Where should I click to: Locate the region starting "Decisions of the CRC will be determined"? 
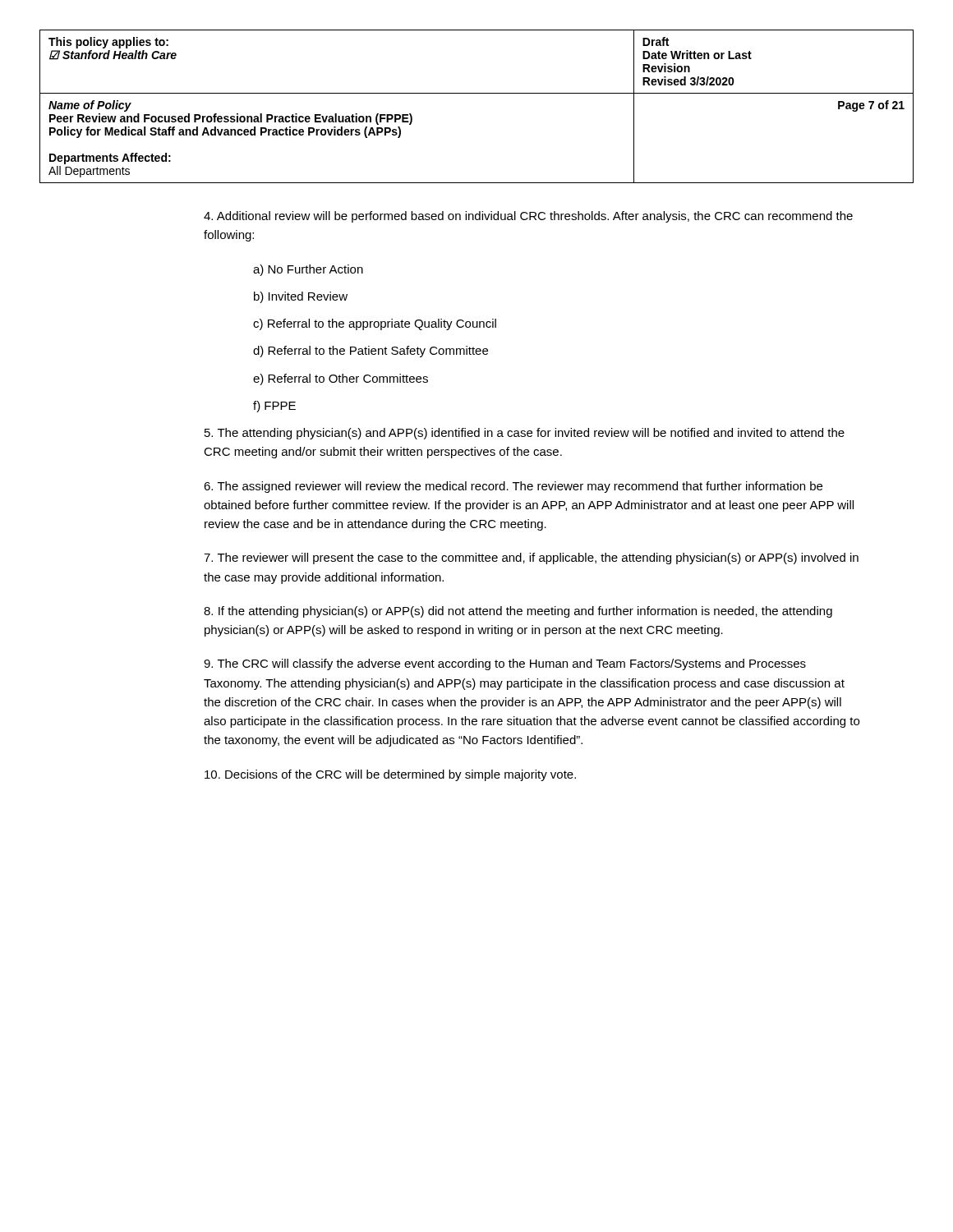click(390, 774)
